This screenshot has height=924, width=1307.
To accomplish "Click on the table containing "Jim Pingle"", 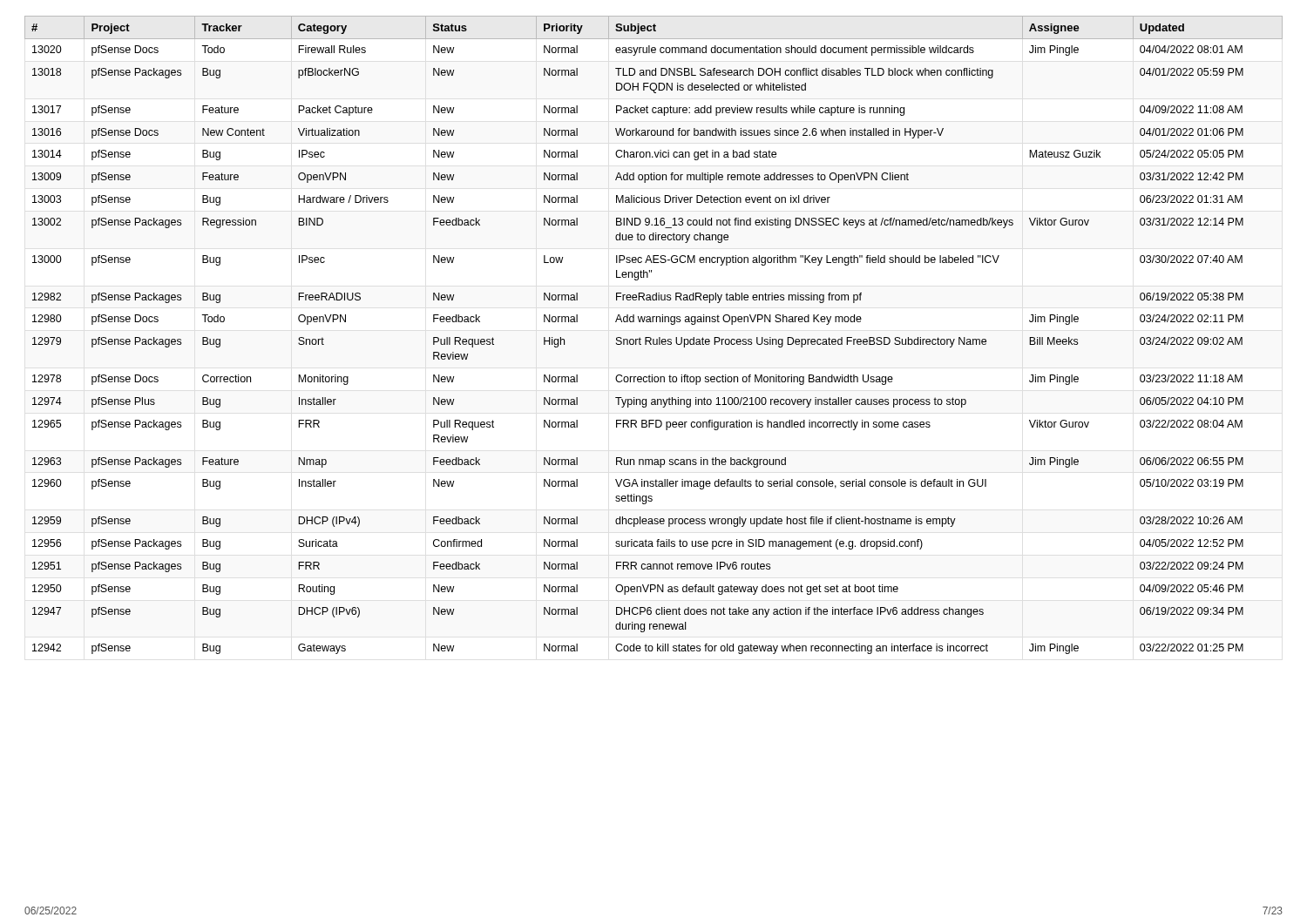I will [654, 338].
